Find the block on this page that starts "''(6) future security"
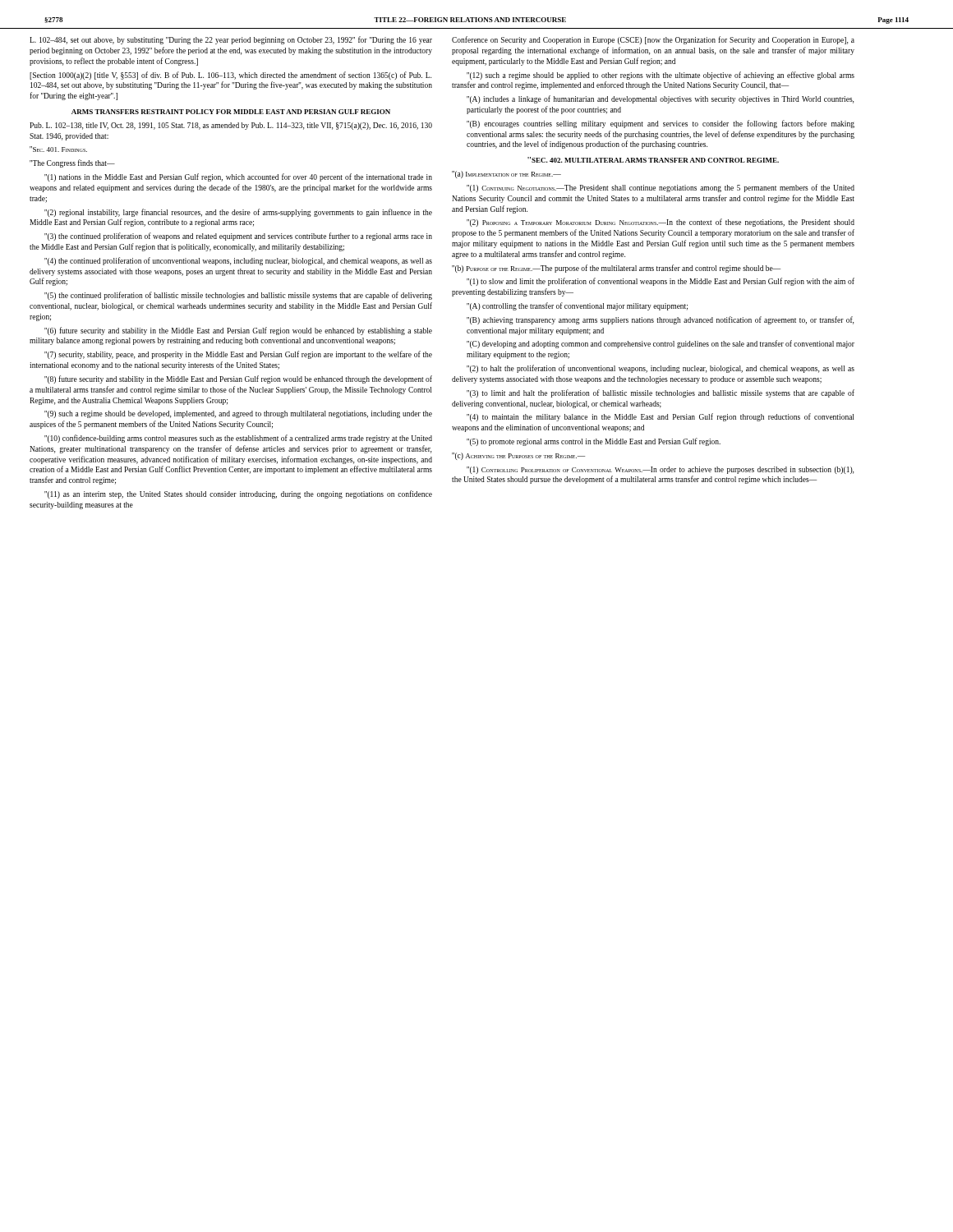 click(x=231, y=336)
